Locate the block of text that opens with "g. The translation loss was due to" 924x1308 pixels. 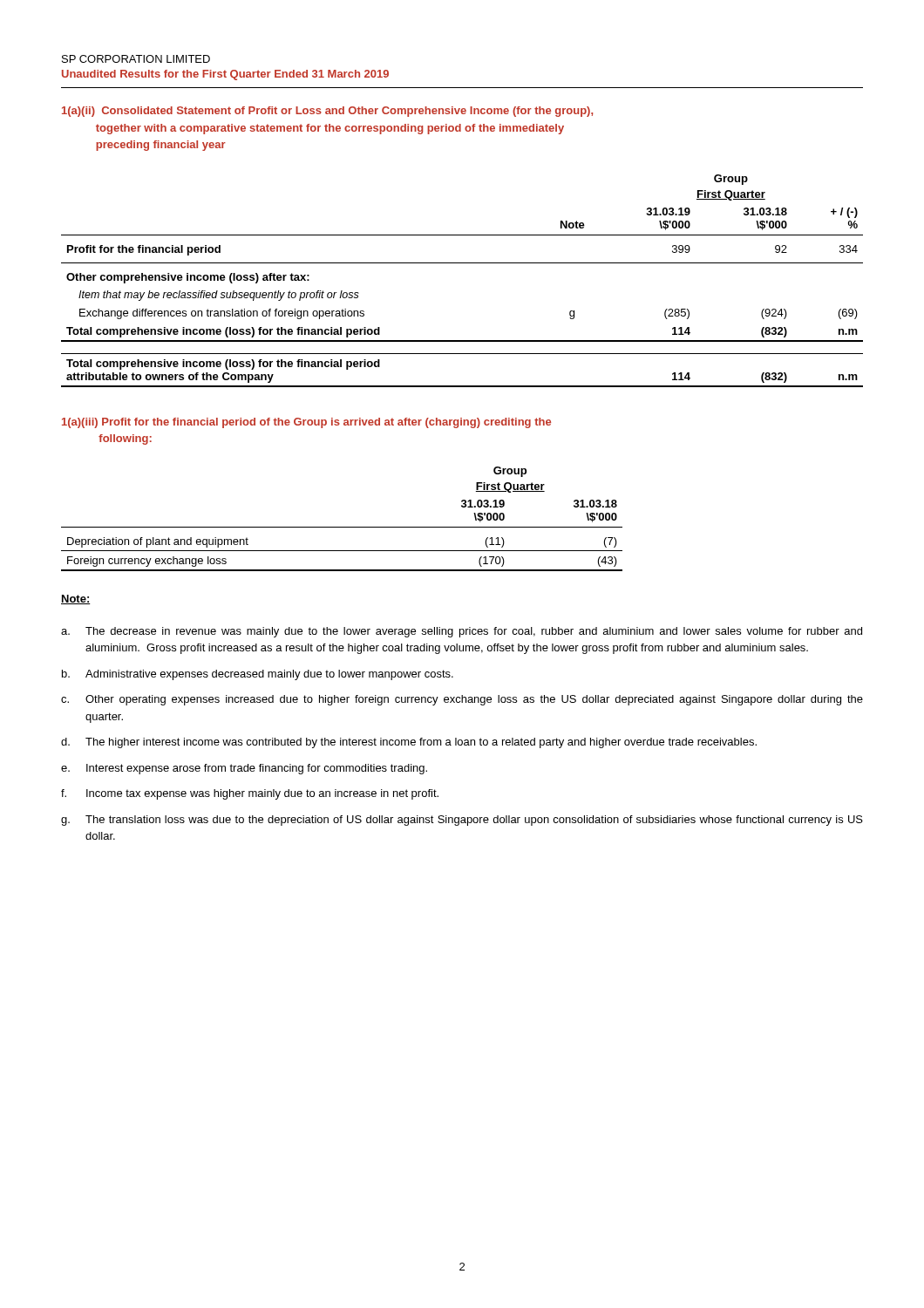point(462,828)
